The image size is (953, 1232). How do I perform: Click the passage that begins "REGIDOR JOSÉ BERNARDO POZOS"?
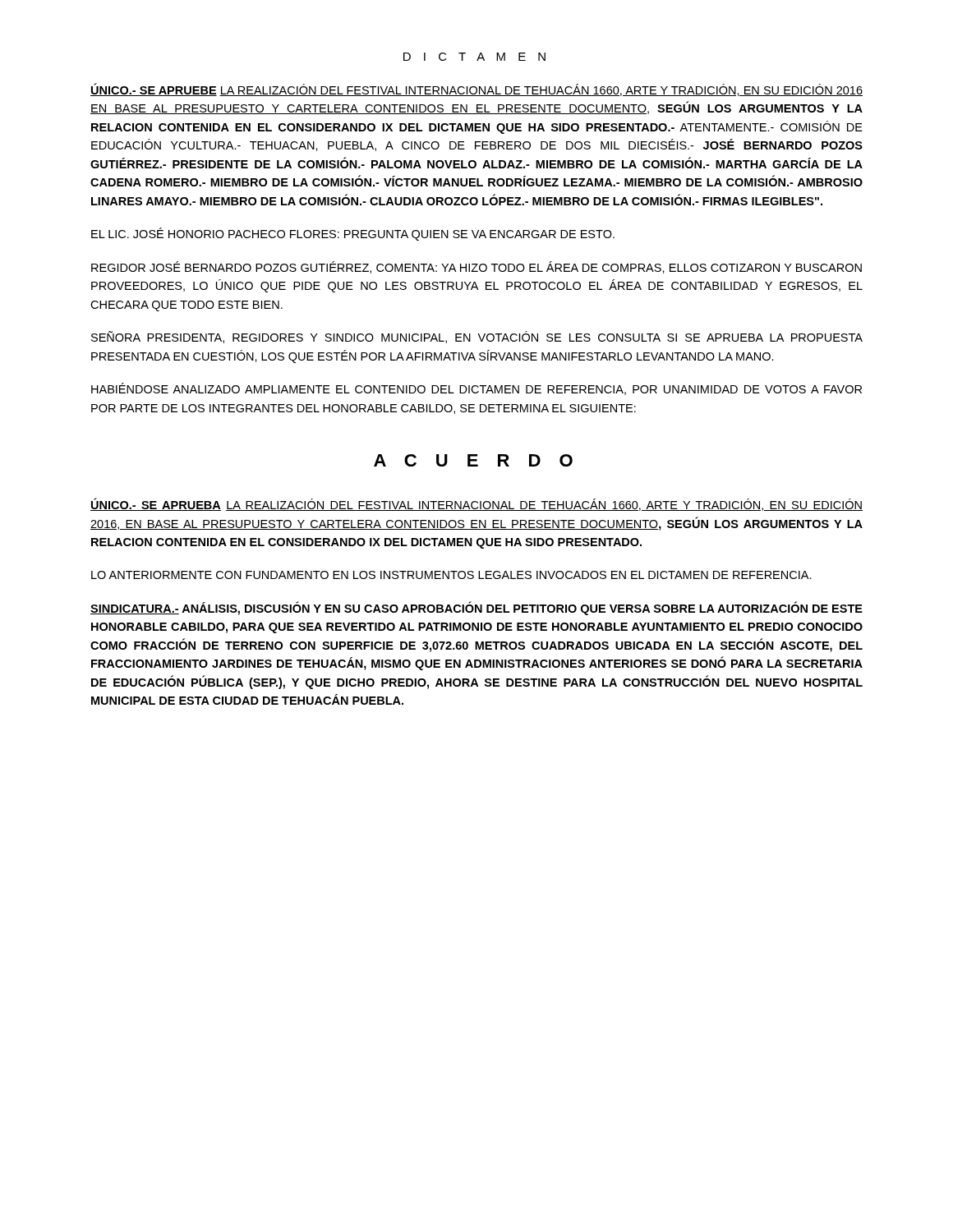tap(476, 286)
